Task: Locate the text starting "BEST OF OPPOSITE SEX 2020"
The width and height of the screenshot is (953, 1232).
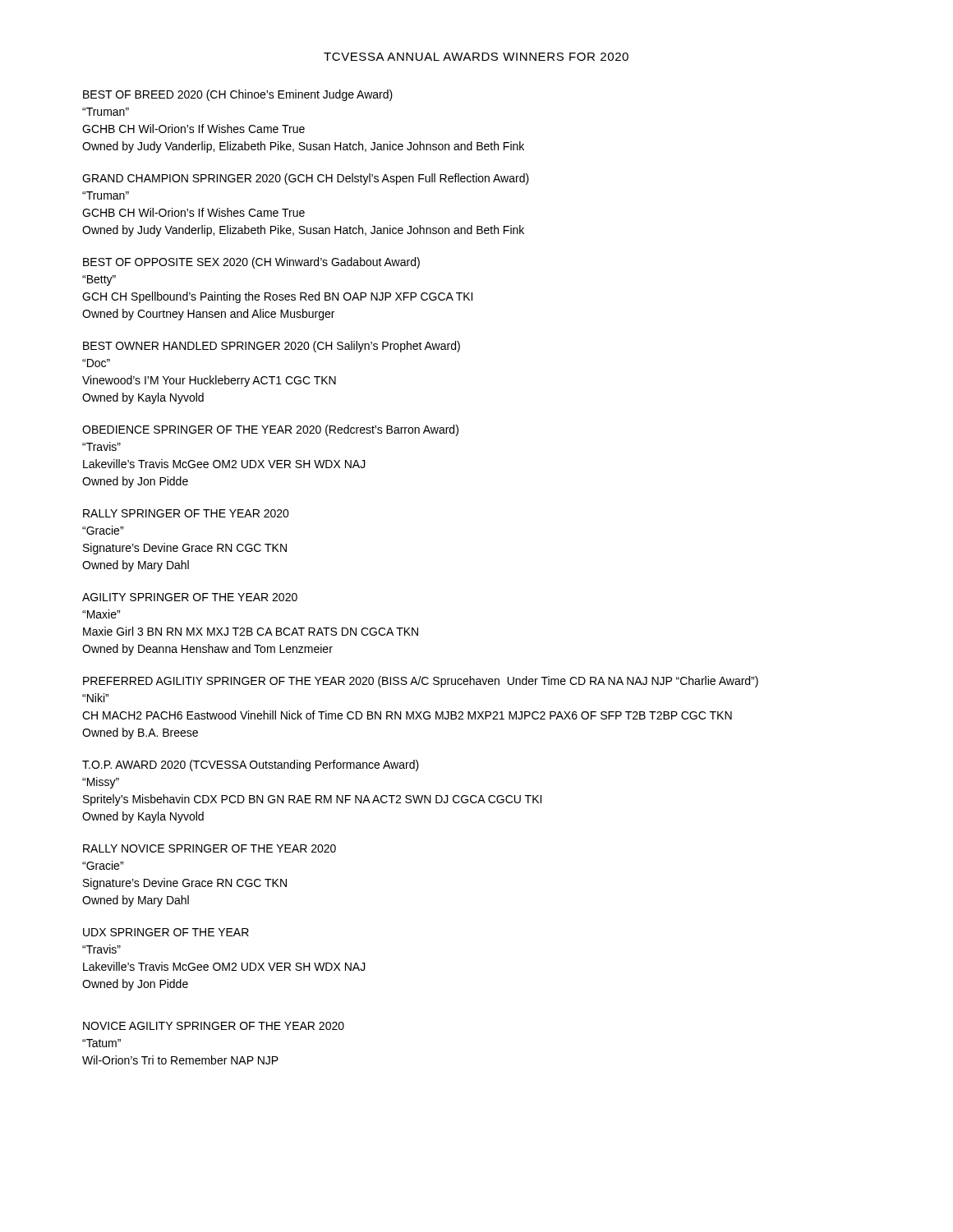Action: click(x=476, y=288)
